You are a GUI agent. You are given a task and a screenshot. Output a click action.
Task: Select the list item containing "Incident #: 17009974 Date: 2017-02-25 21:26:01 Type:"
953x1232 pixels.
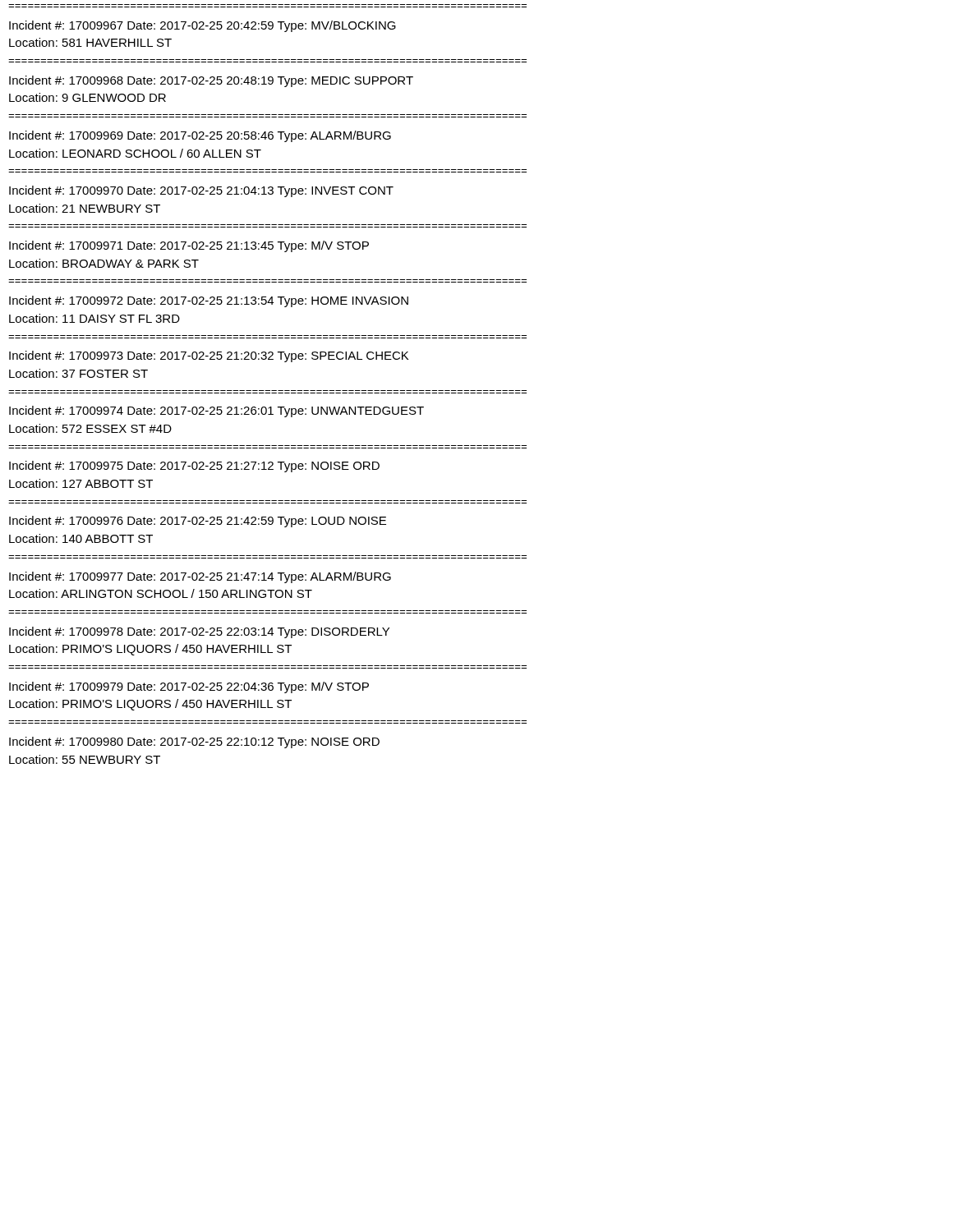click(216, 411)
